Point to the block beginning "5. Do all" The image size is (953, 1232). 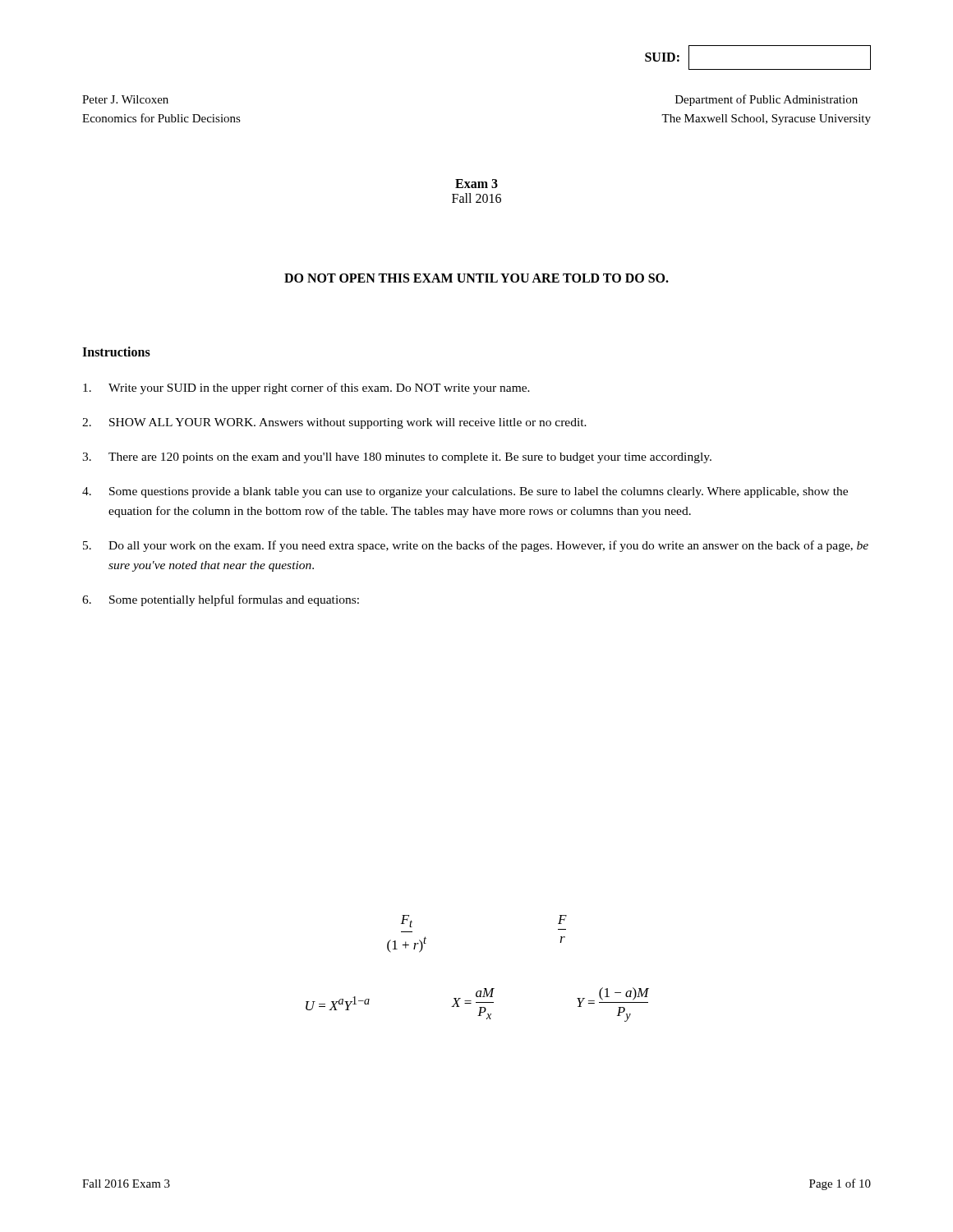coord(476,555)
